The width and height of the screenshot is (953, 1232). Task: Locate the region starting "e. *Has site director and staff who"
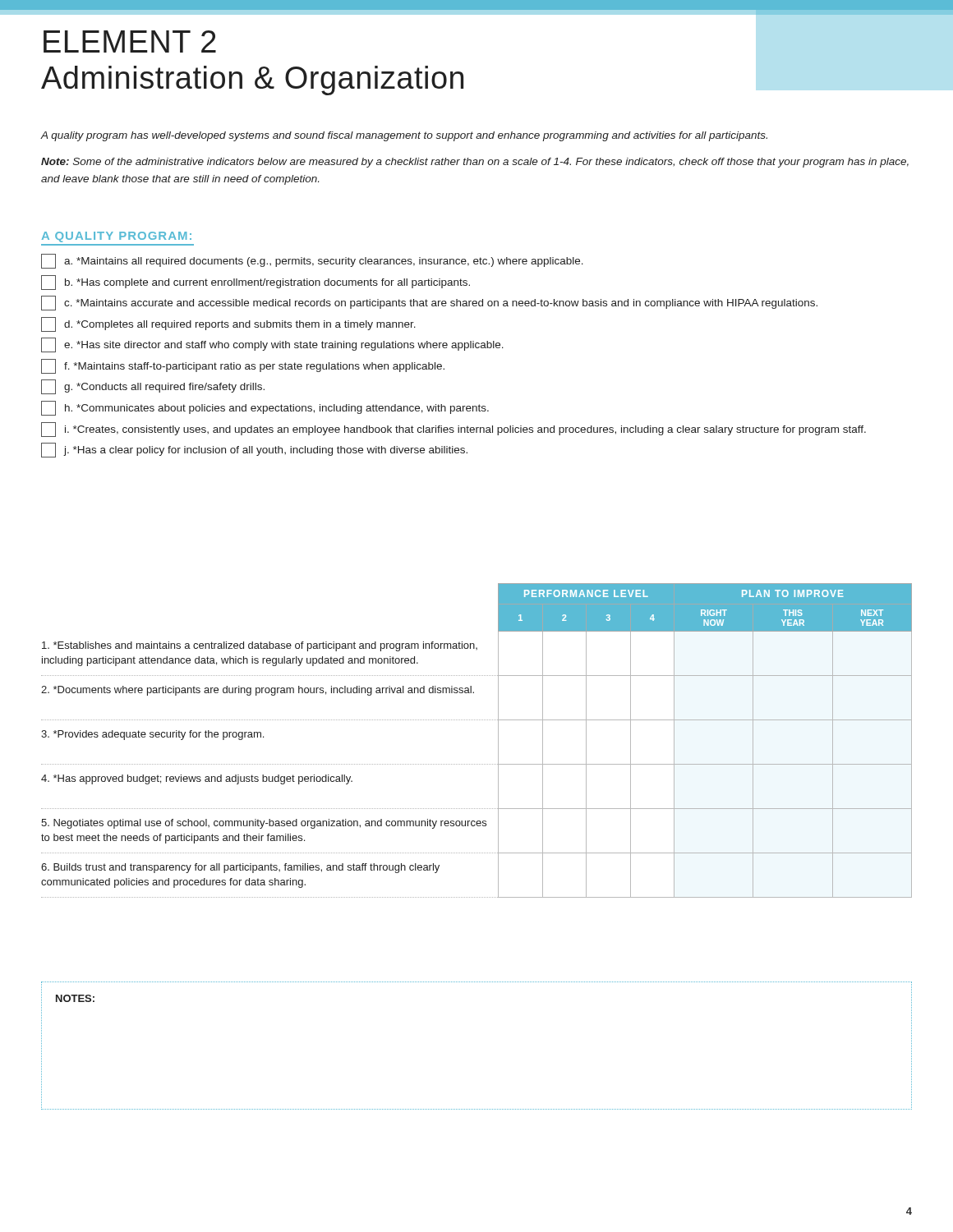[x=273, y=345]
